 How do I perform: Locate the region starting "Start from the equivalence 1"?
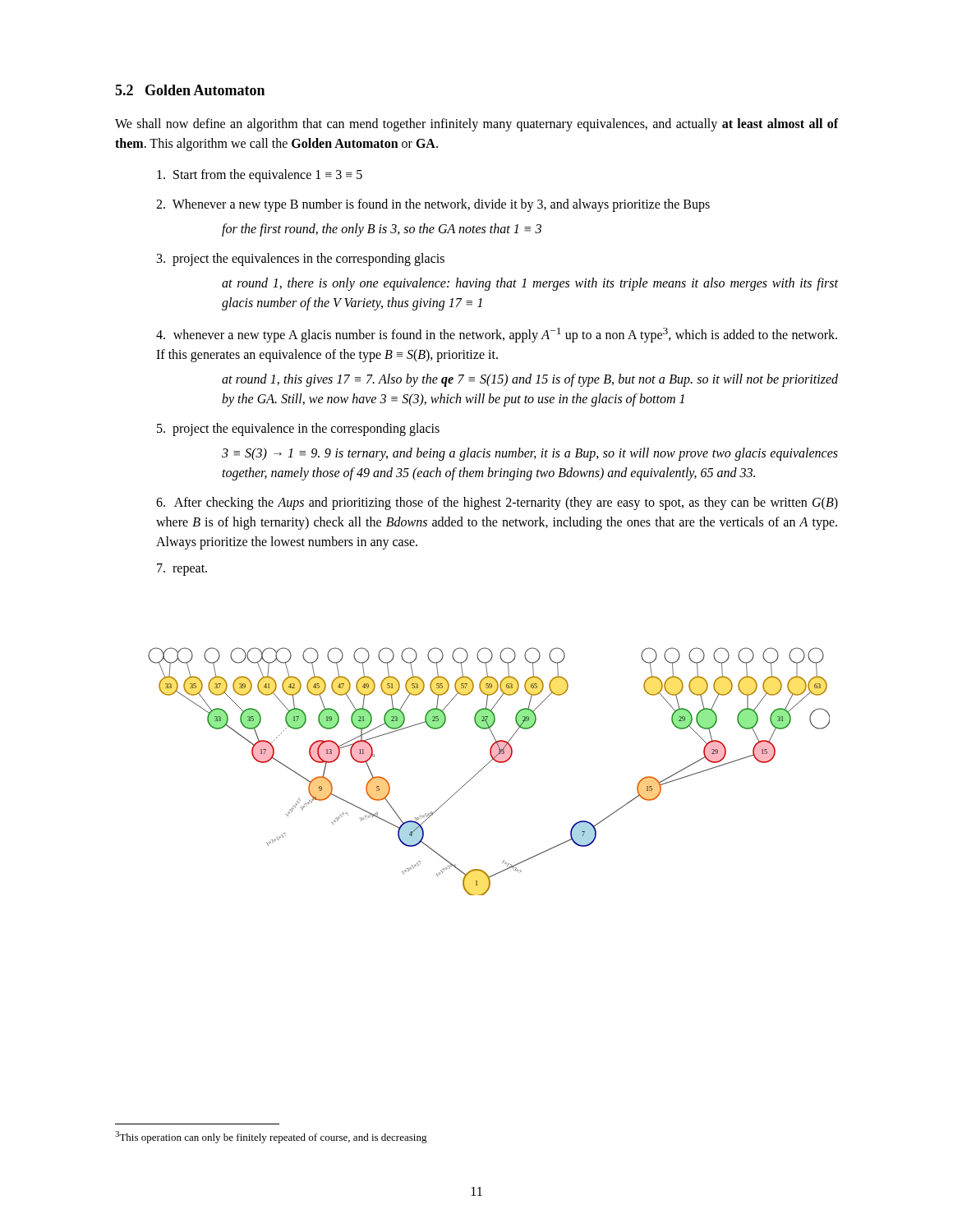(259, 175)
